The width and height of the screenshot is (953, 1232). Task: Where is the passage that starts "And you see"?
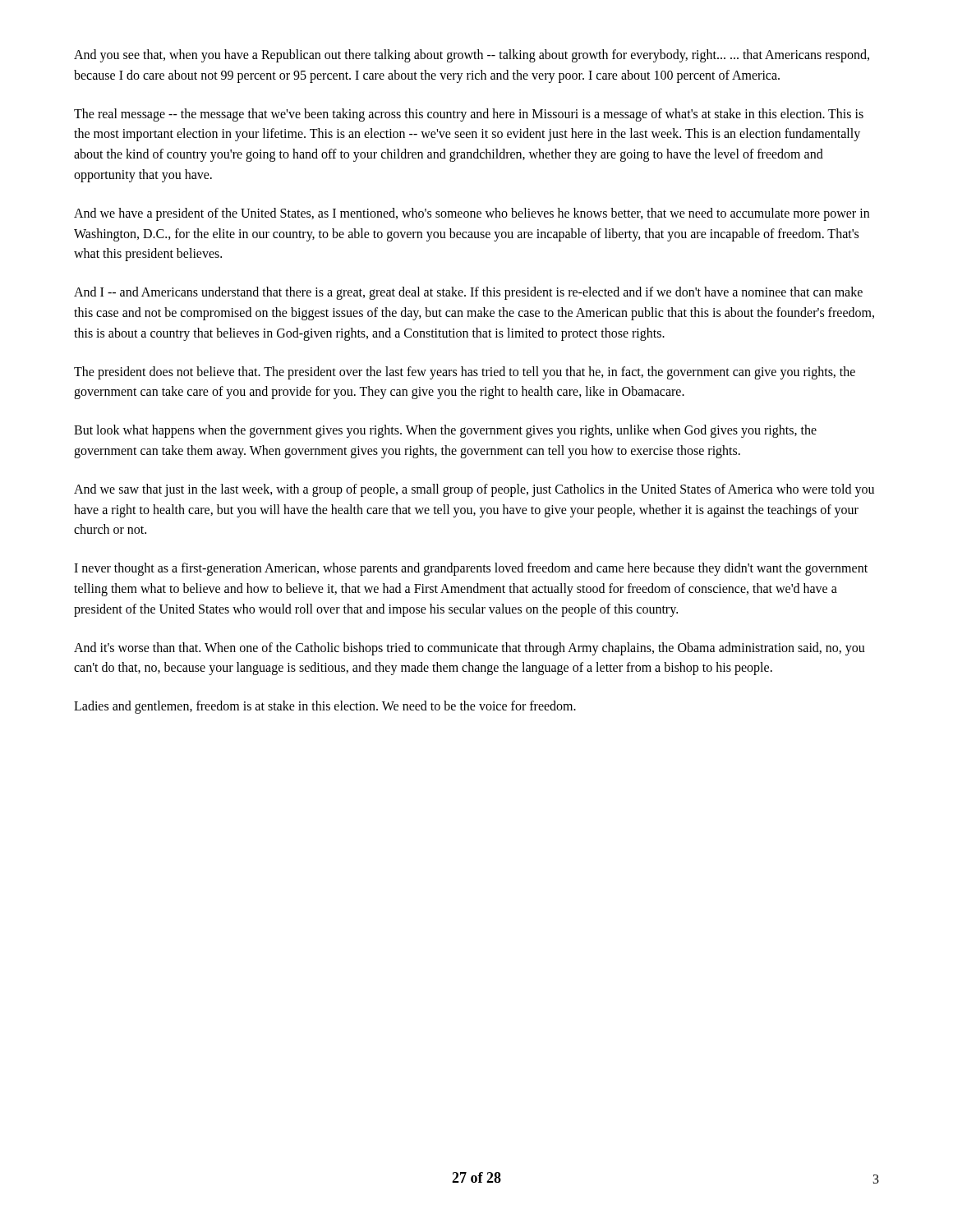(472, 65)
